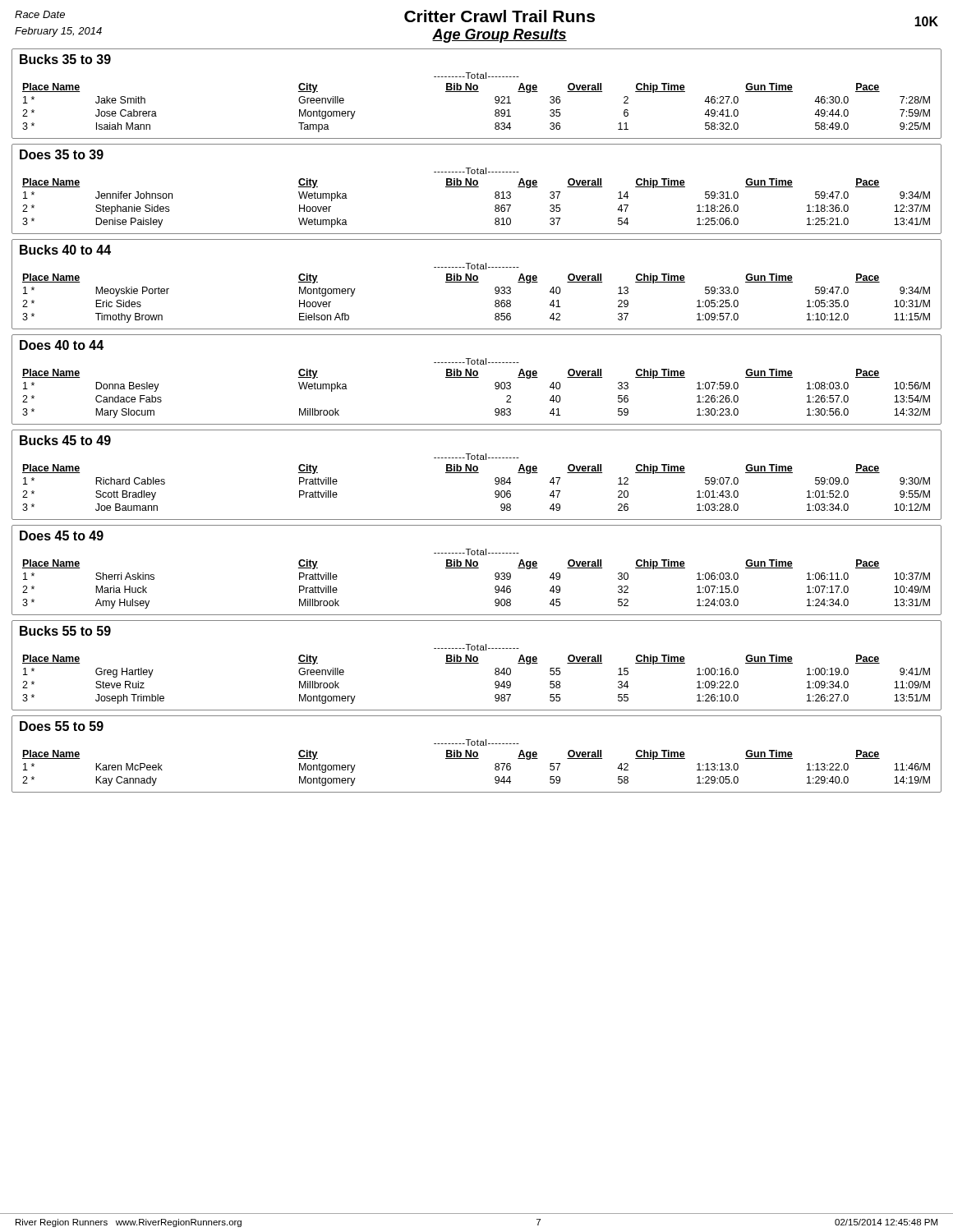Select the table that reads "Joseph Trimble"
This screenshot has height=1232, width=953.
[476, 678]
